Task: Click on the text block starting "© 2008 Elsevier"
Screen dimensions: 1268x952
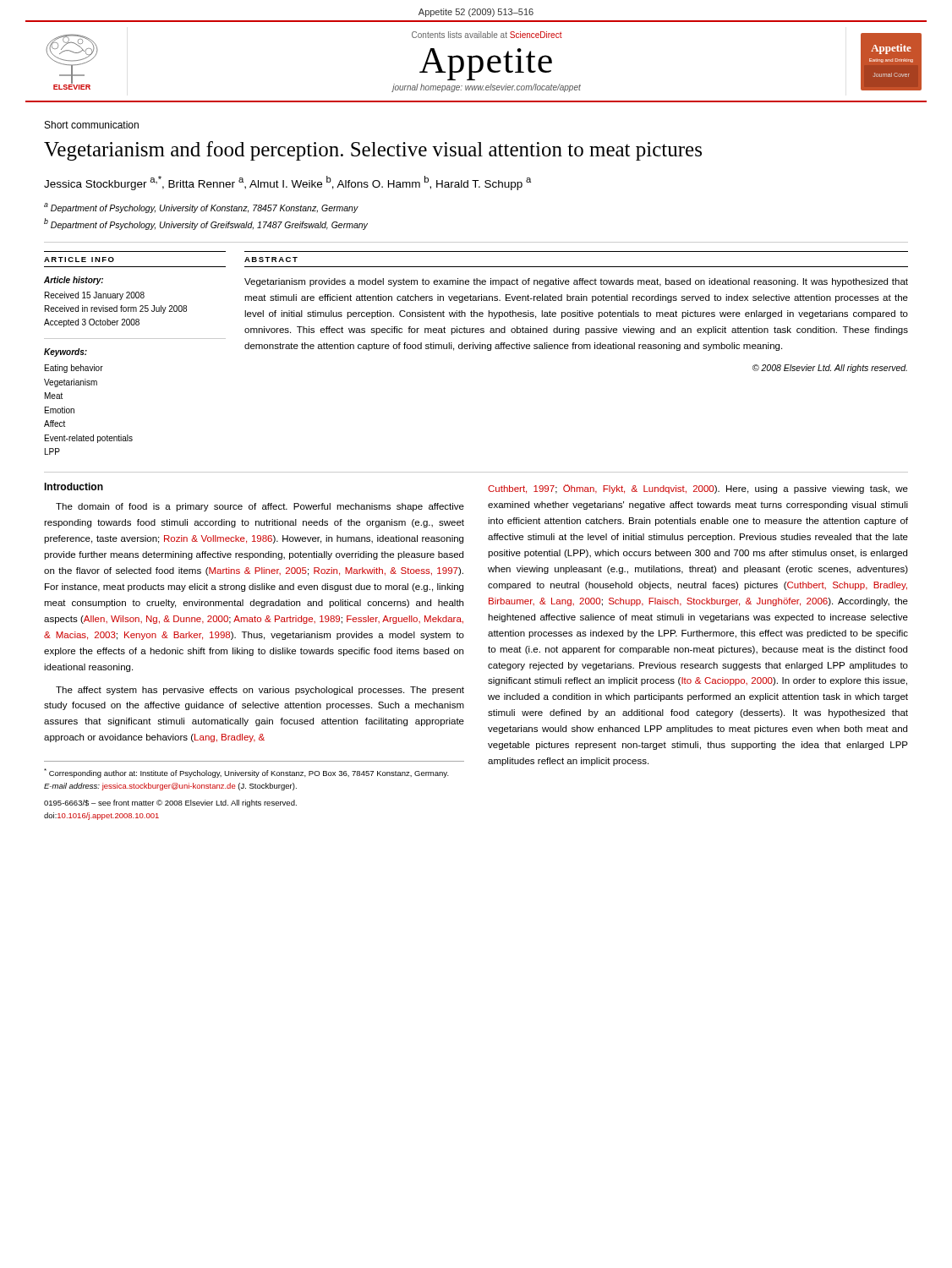Action: [830, 367]
